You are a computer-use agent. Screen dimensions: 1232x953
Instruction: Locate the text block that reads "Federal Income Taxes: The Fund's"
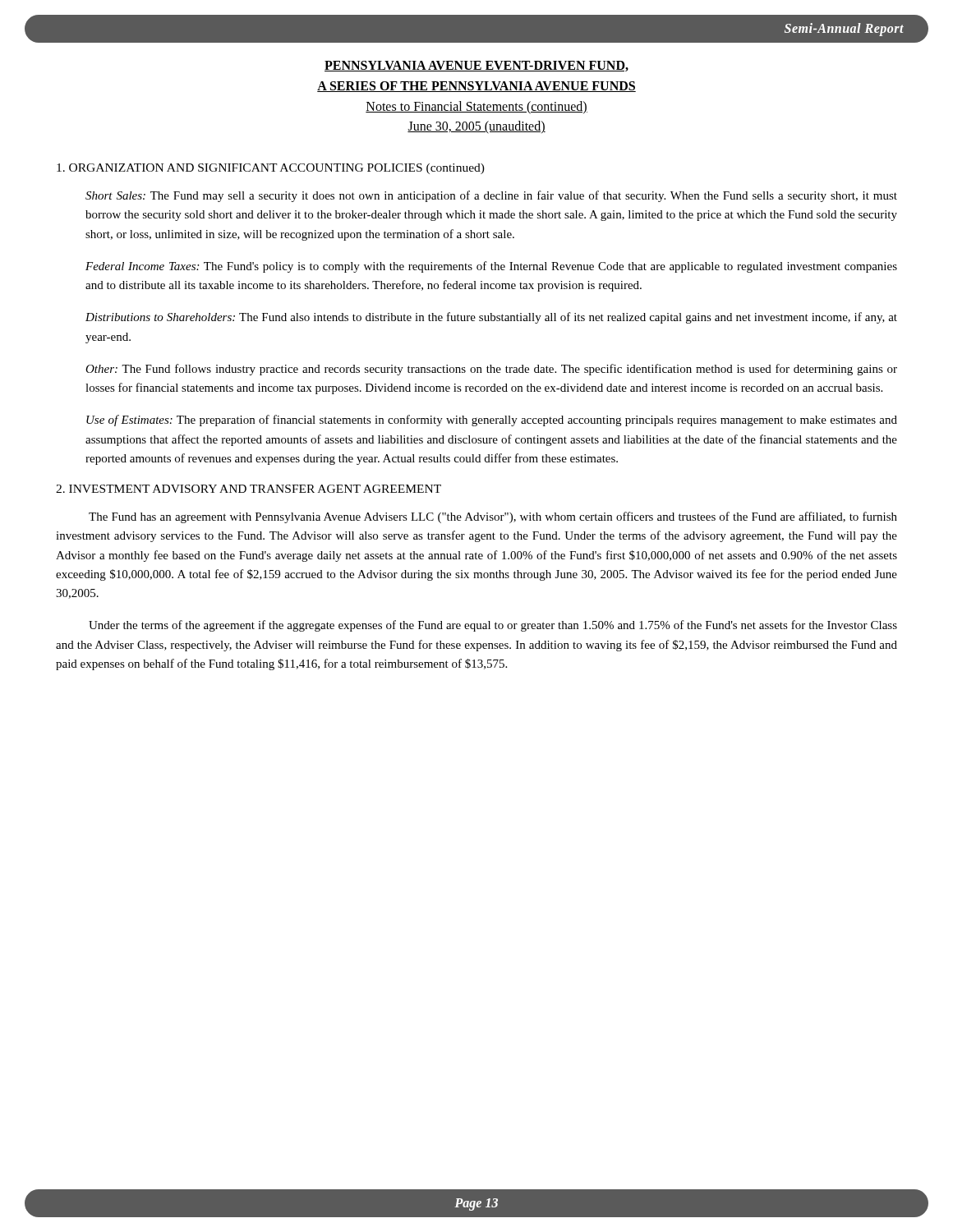tap(491, 275)
